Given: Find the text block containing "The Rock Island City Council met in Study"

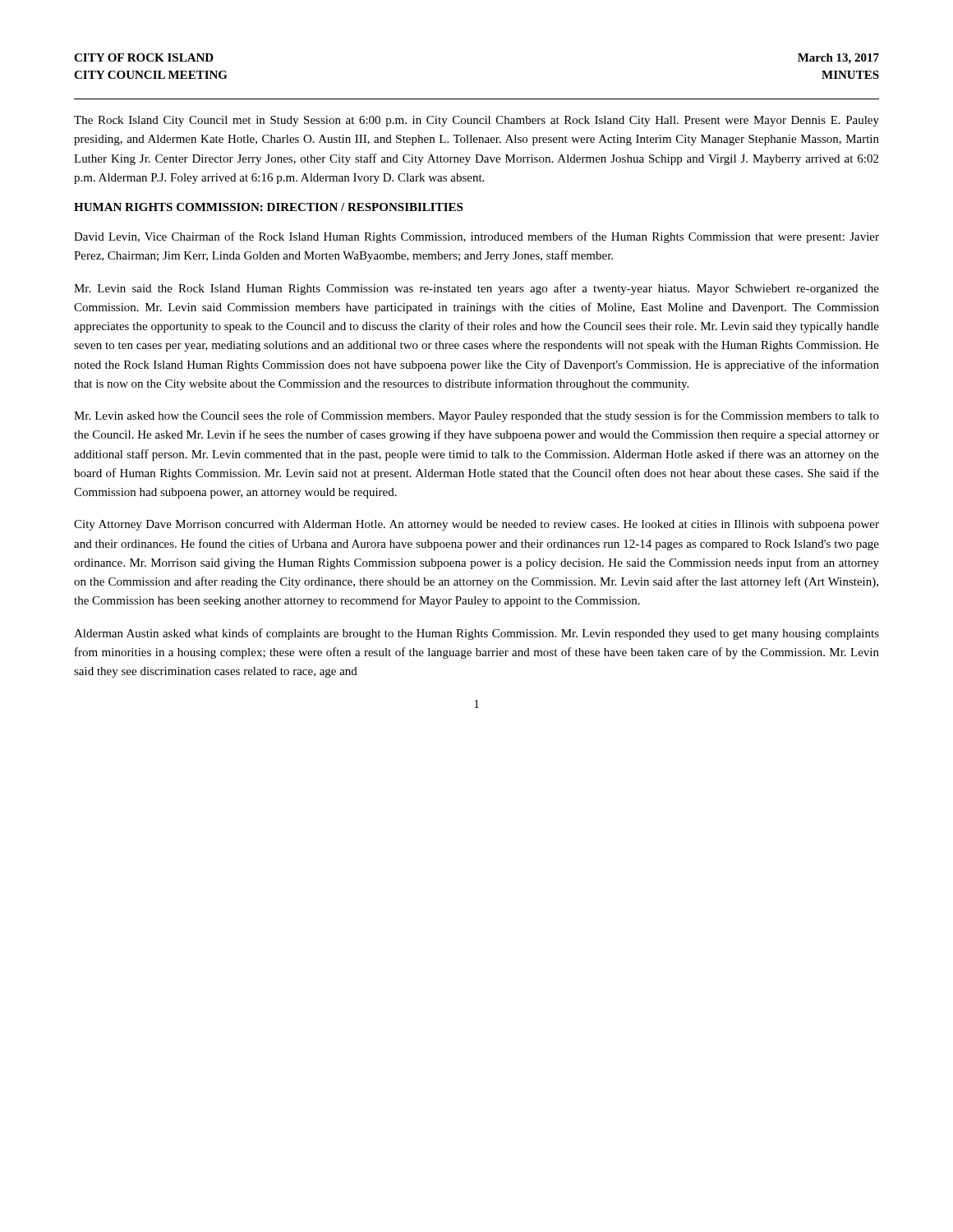Looking at the screenshot, I should tap(476, 149).
